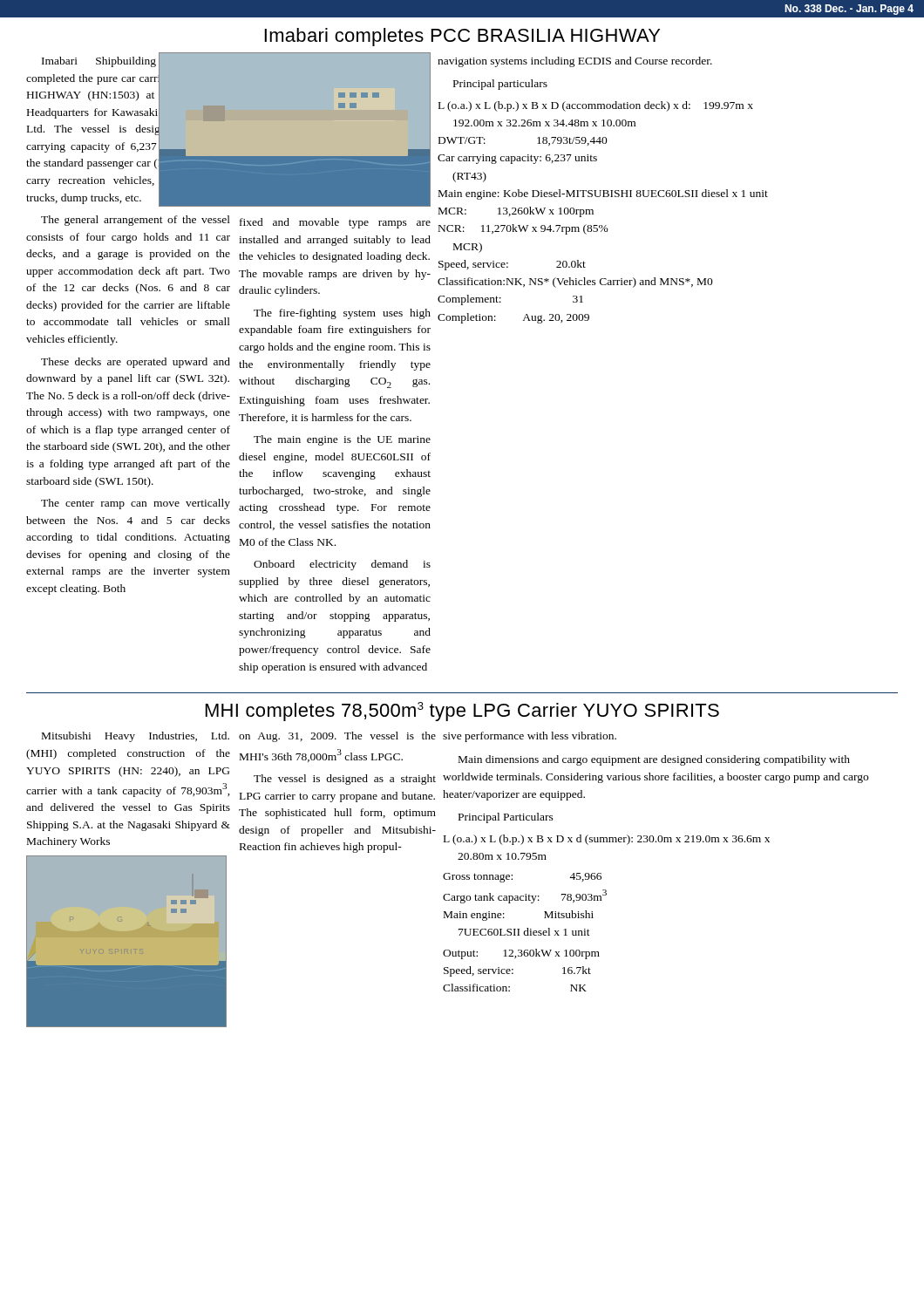The image size is (924, 1308).
Task: Point to the region starting "Imabari completes PCC"
Action: pyautogui.click(x=462, y=35)
